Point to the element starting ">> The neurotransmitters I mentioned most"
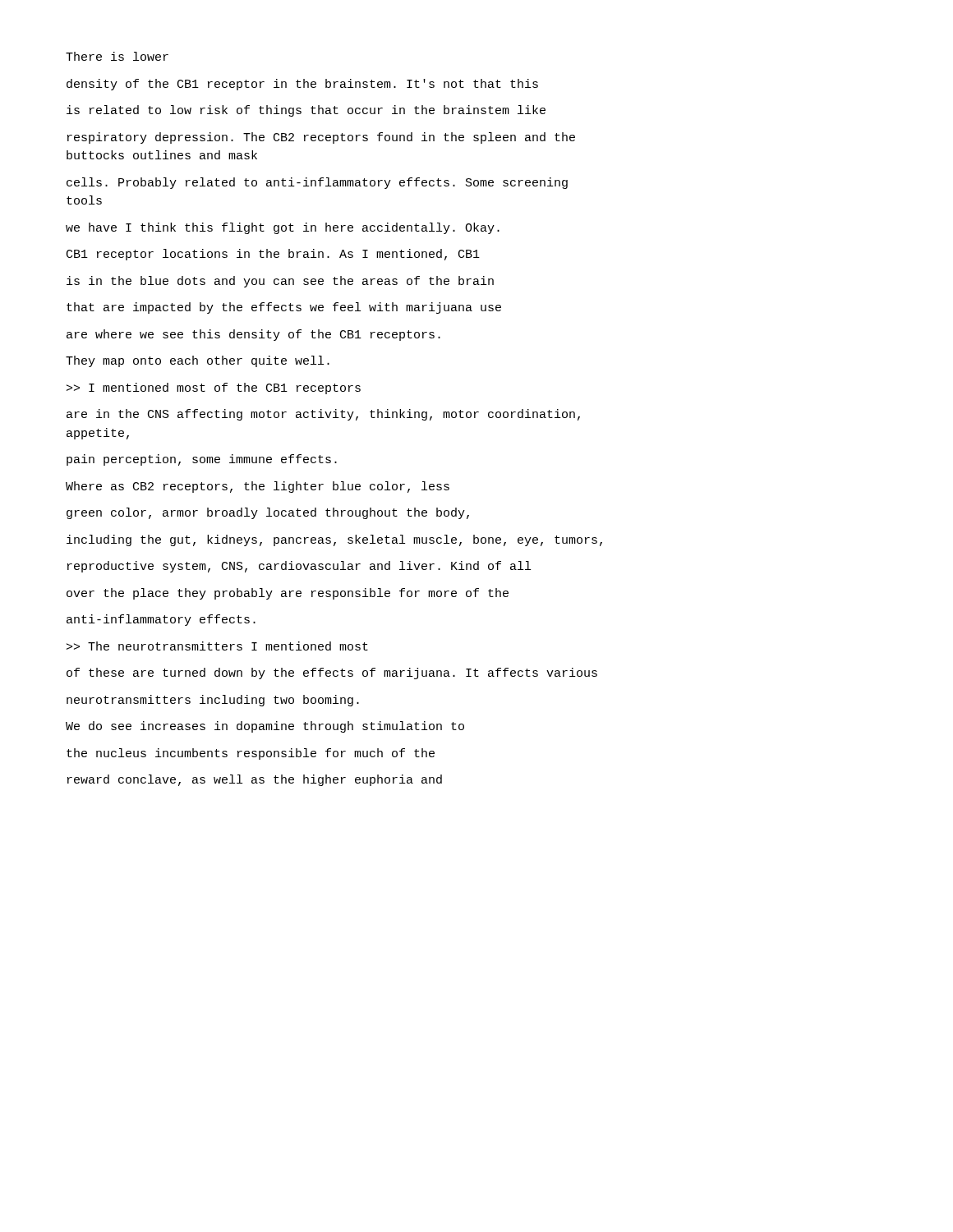 217,647
